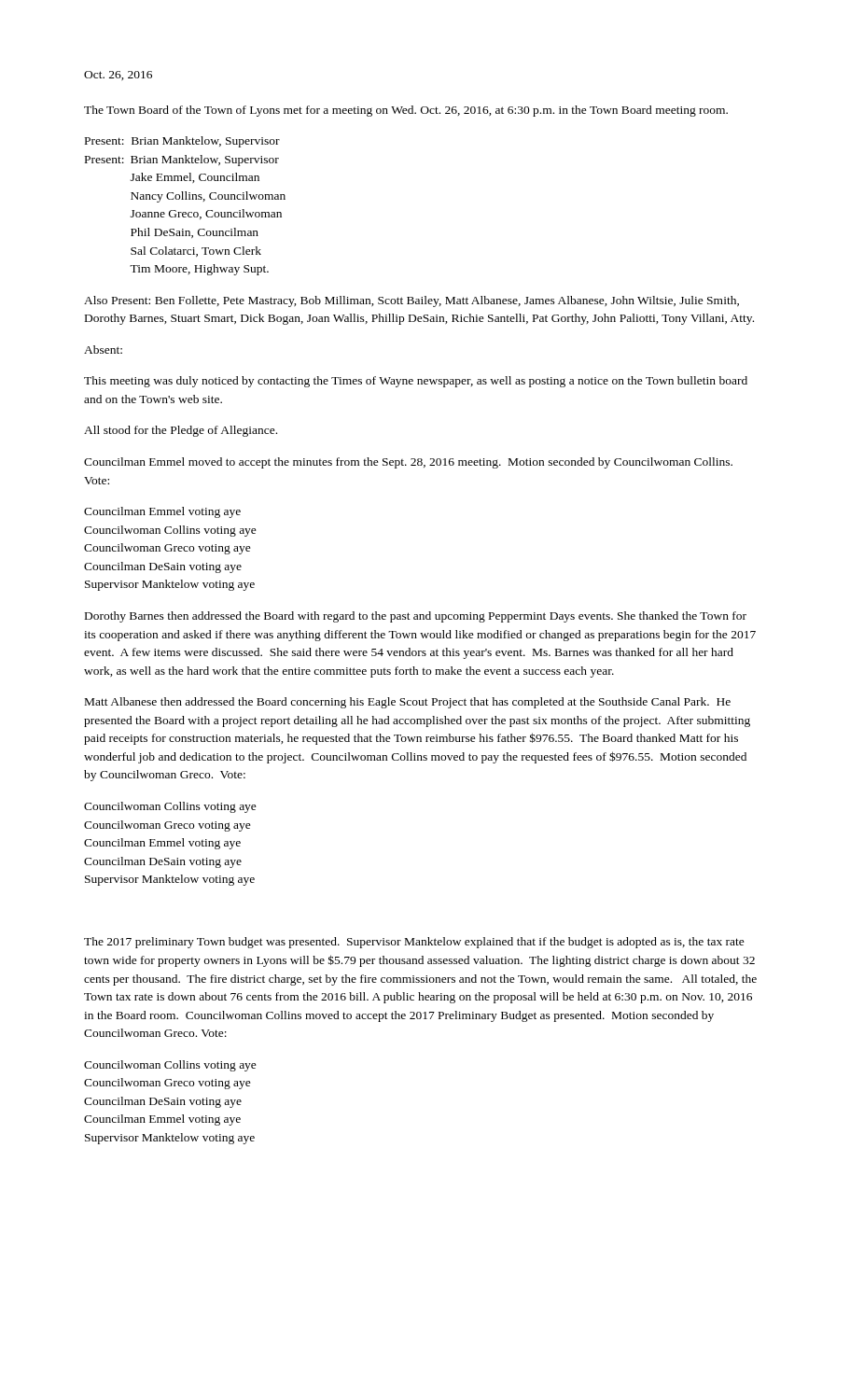Navigate to the region starting "The Town Board of the Town of Lyons"
The height and width of the screenshot is (1400, 850).
pyautogui.click(x=406, y=109)
